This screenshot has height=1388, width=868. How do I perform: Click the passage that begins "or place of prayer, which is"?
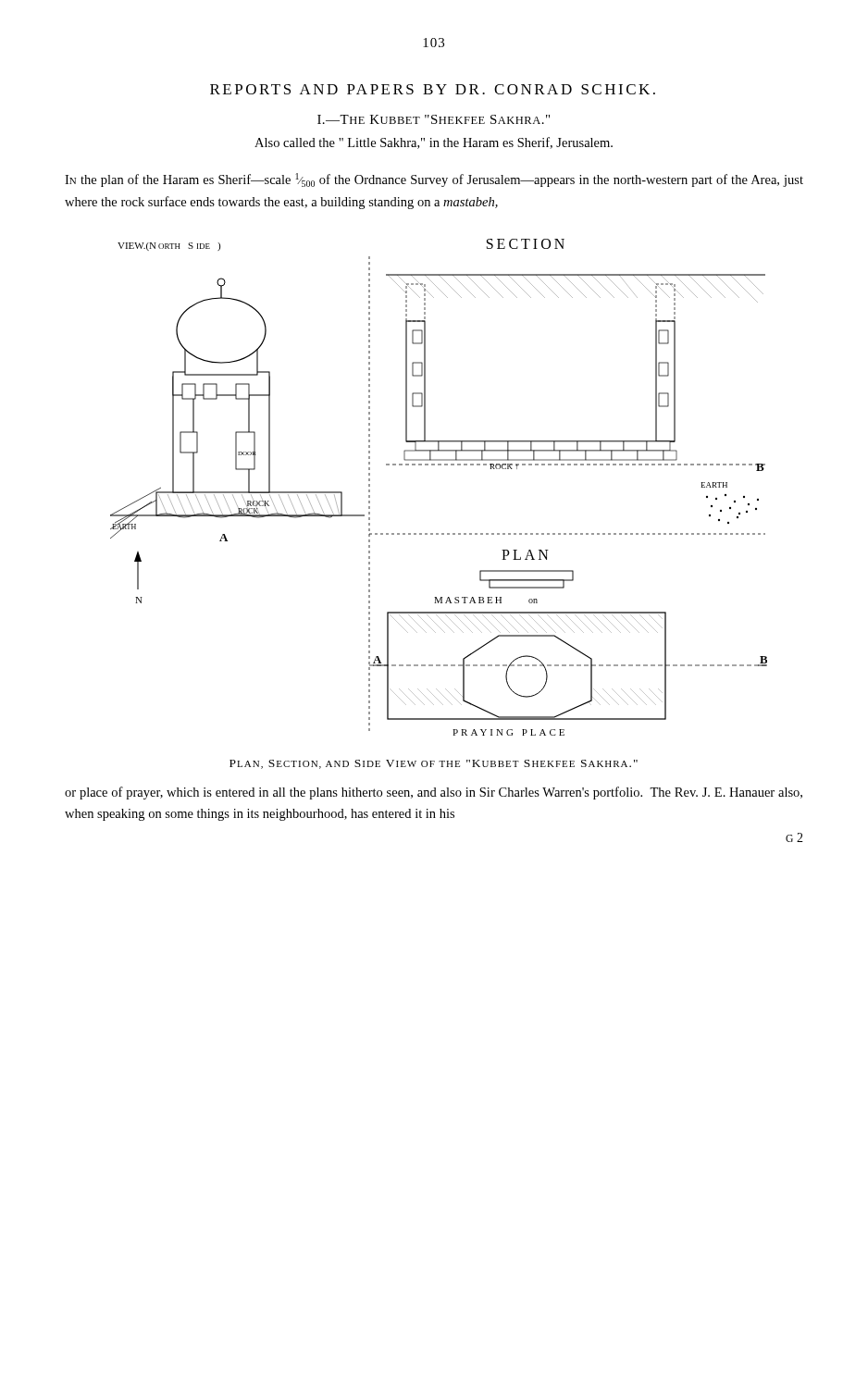(434, 803)
